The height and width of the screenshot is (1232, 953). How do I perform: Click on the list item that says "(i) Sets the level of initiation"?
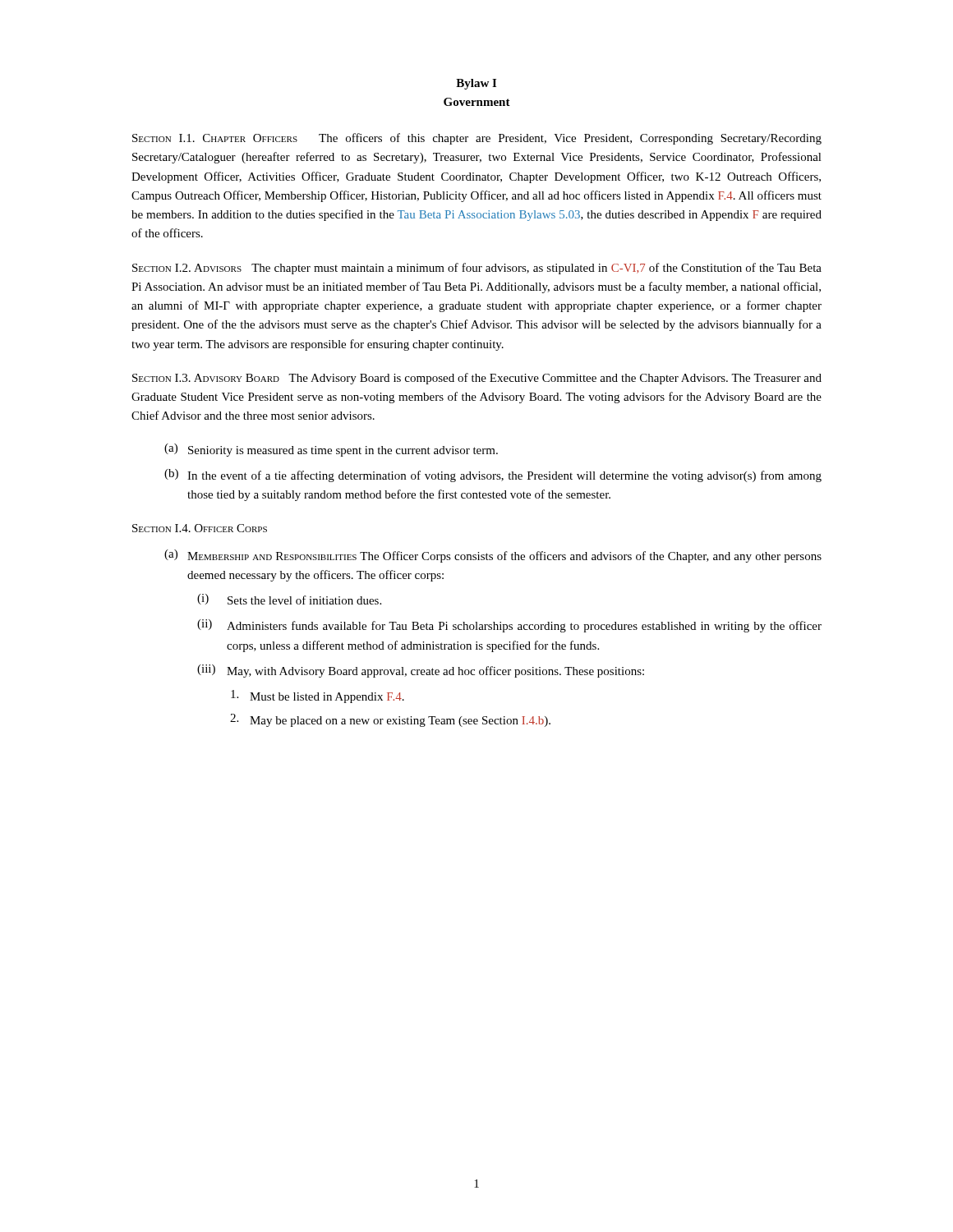290,601
